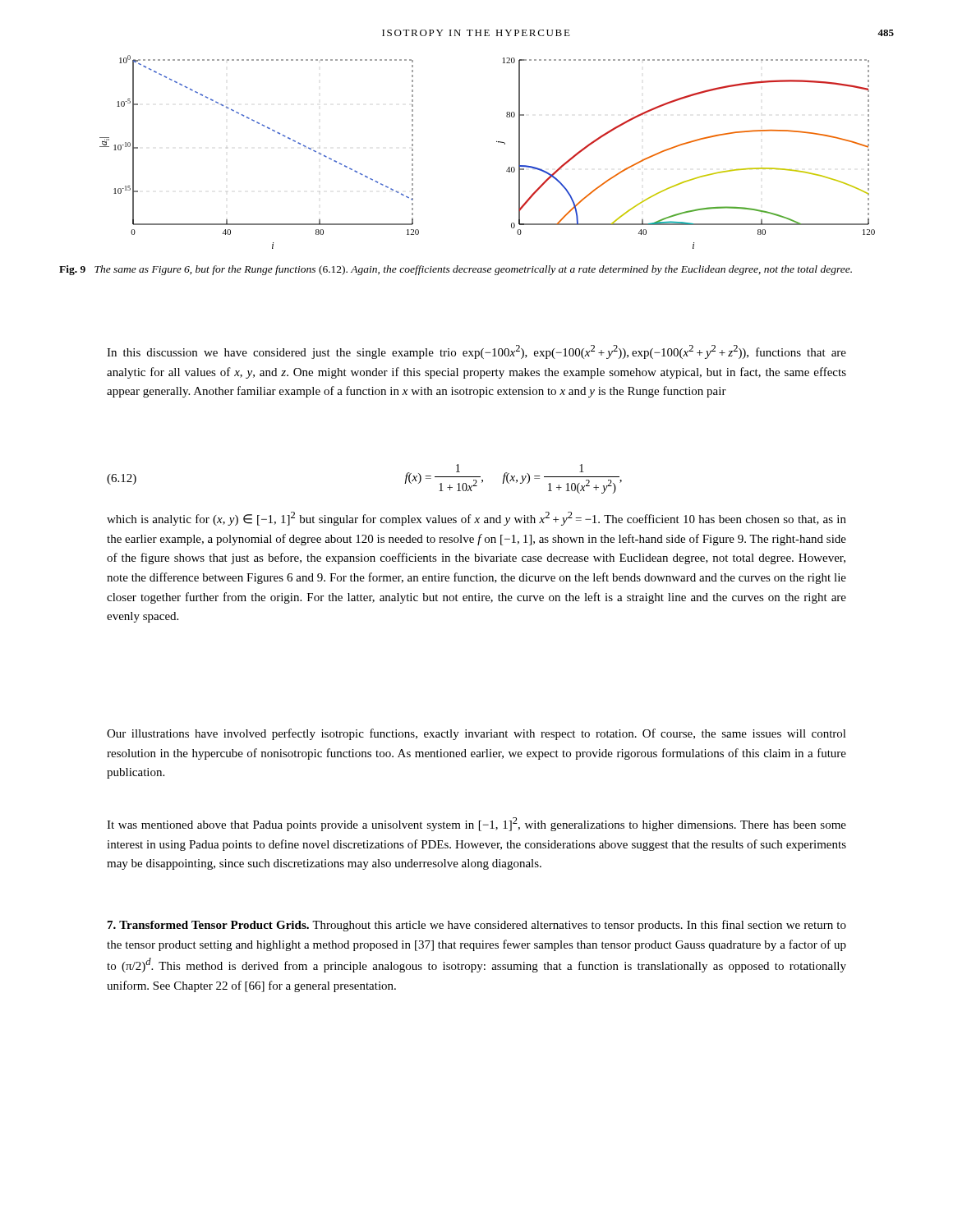Image resolution: width=953 pixels, height=1232 pixels.
Task: Find the text block starting "7. Transformed Tensor Product"
Action: click(476, 955)
